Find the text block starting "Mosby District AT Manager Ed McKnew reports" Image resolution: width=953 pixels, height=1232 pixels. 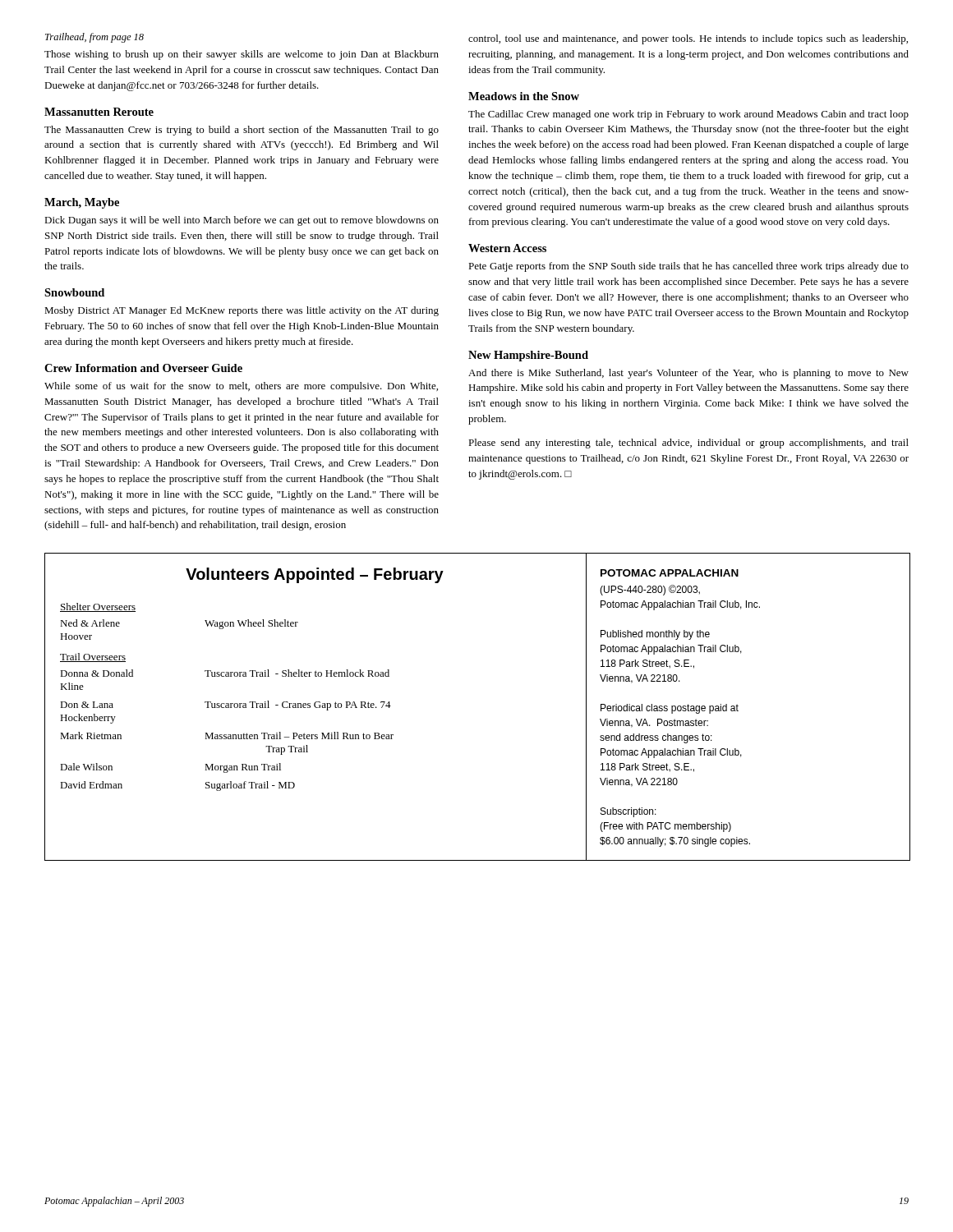[x=242, y=326]
